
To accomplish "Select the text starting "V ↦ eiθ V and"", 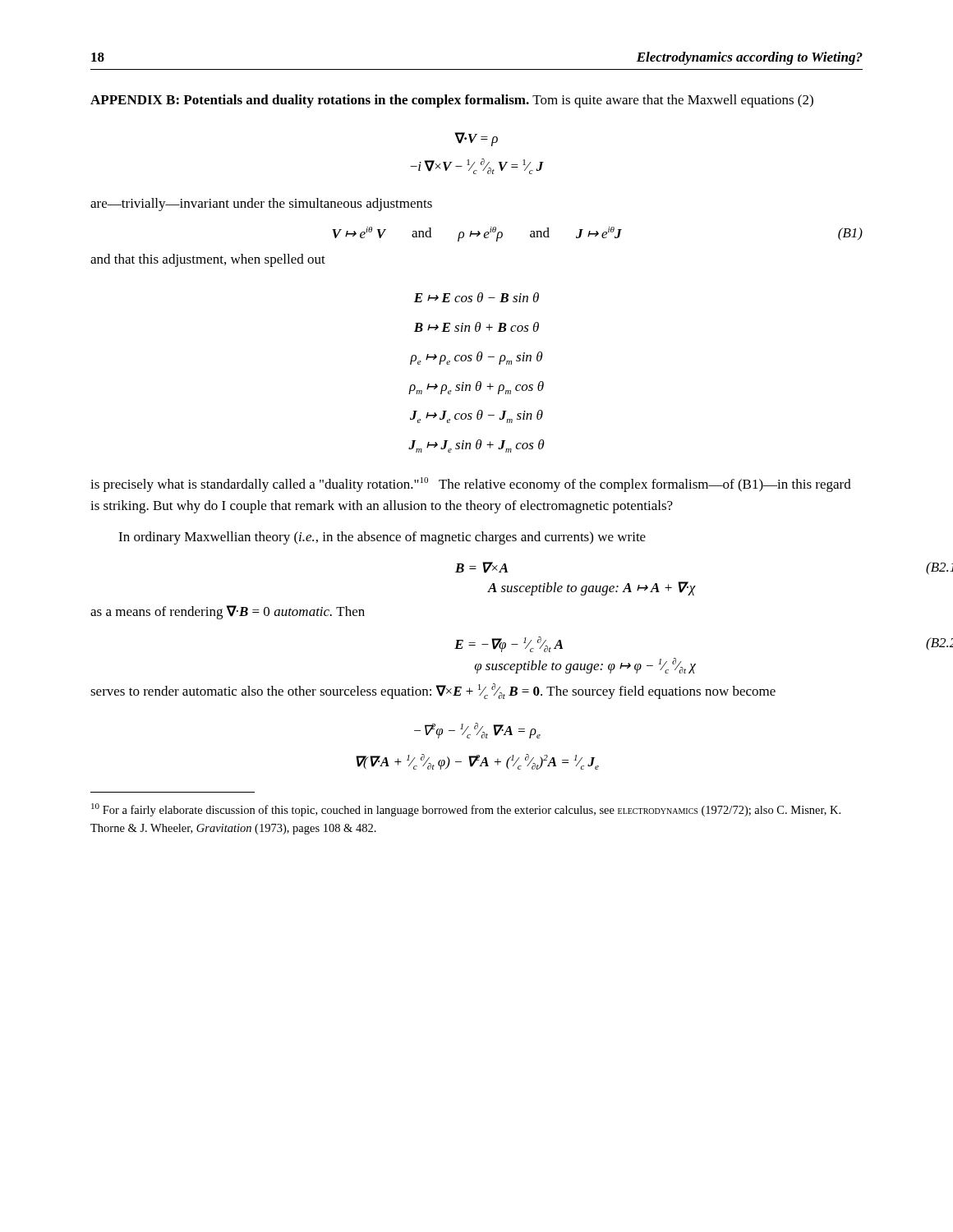I will (x=476, y=233).
